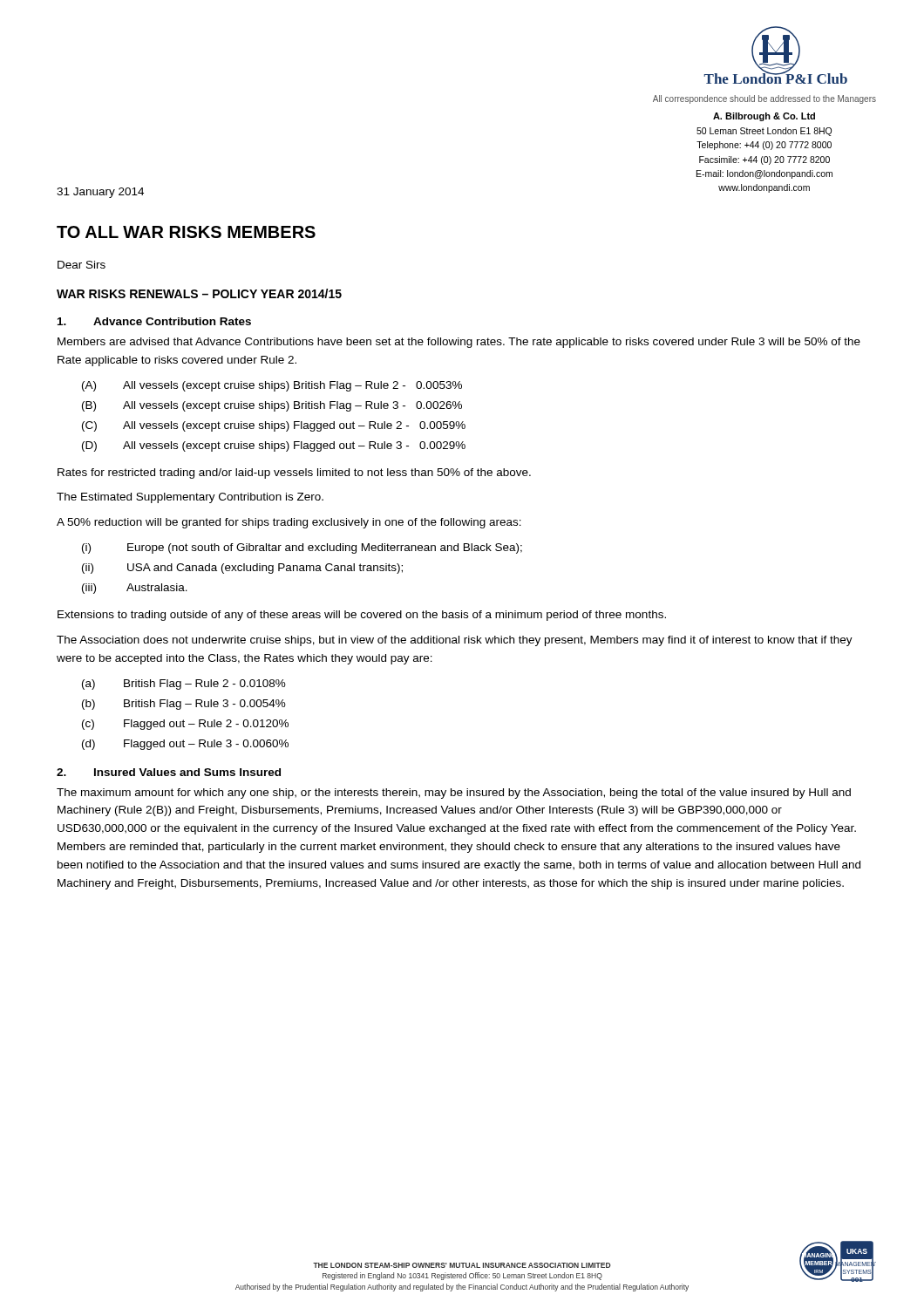Click the passage that begins "A 50% reduction will be granted for ships"
Viewport: 924px width, 1308px height.
[289, 522]
